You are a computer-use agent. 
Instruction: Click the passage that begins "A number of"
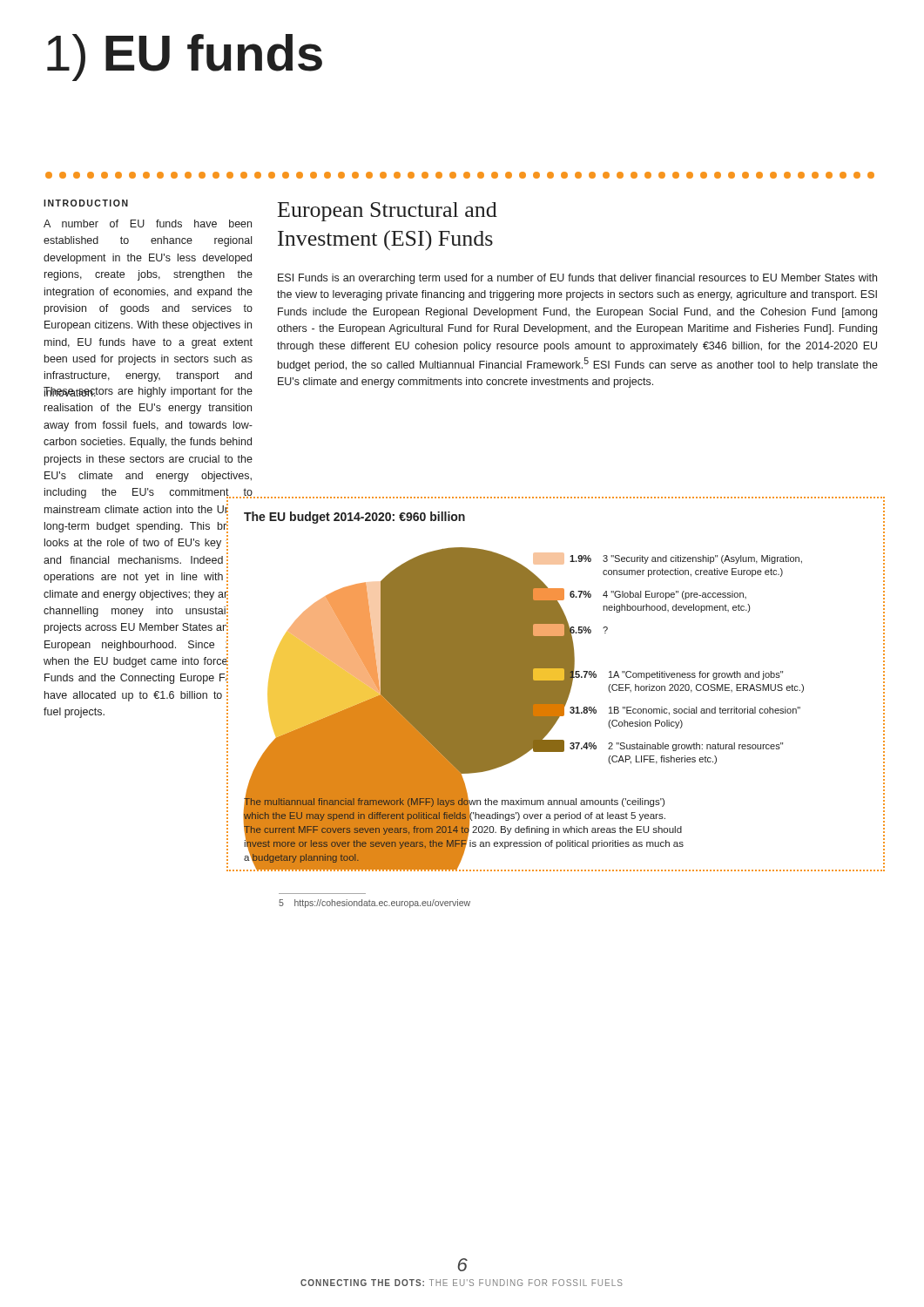point(148,308)
